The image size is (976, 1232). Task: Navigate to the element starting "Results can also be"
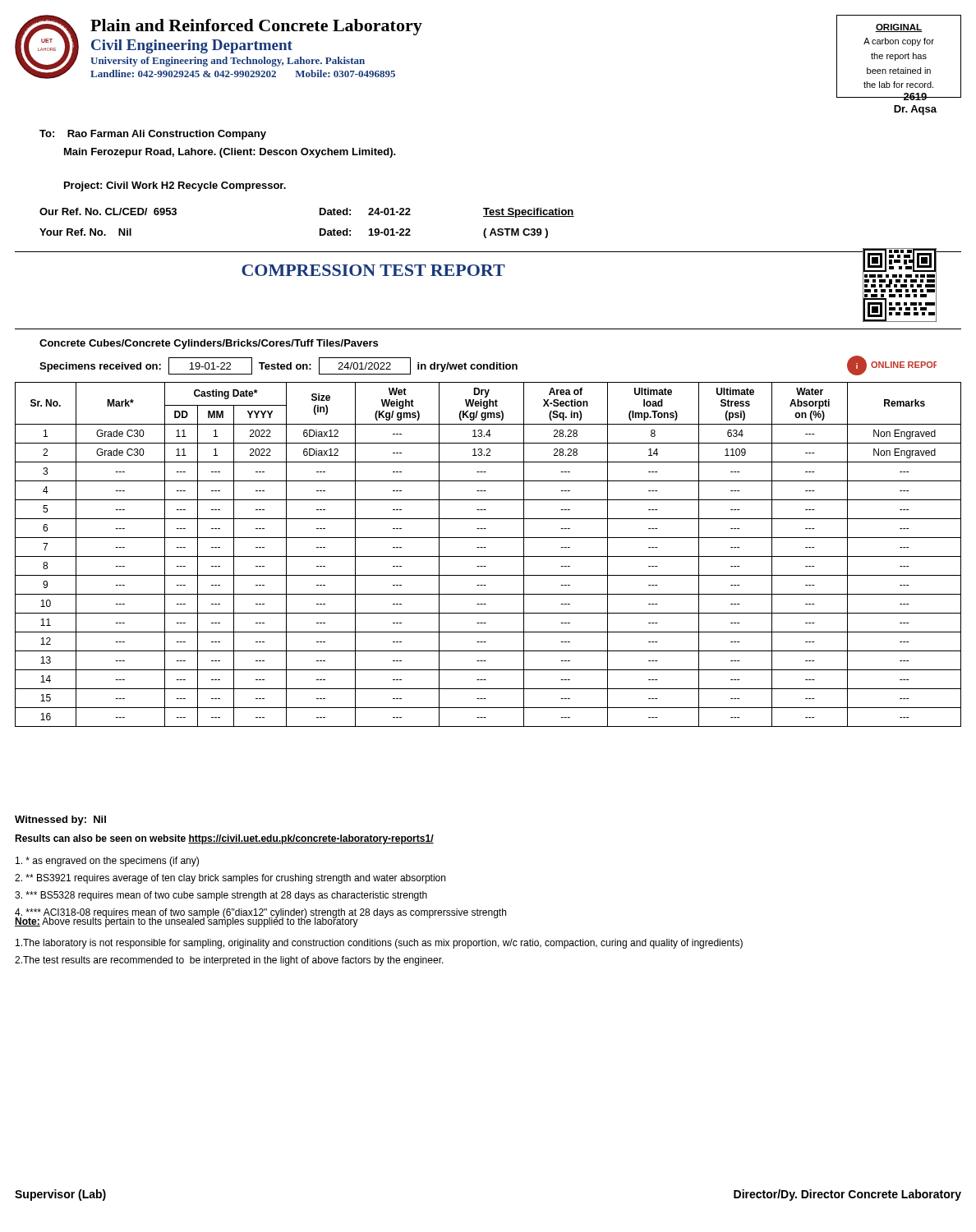click(x=224, y=839)
